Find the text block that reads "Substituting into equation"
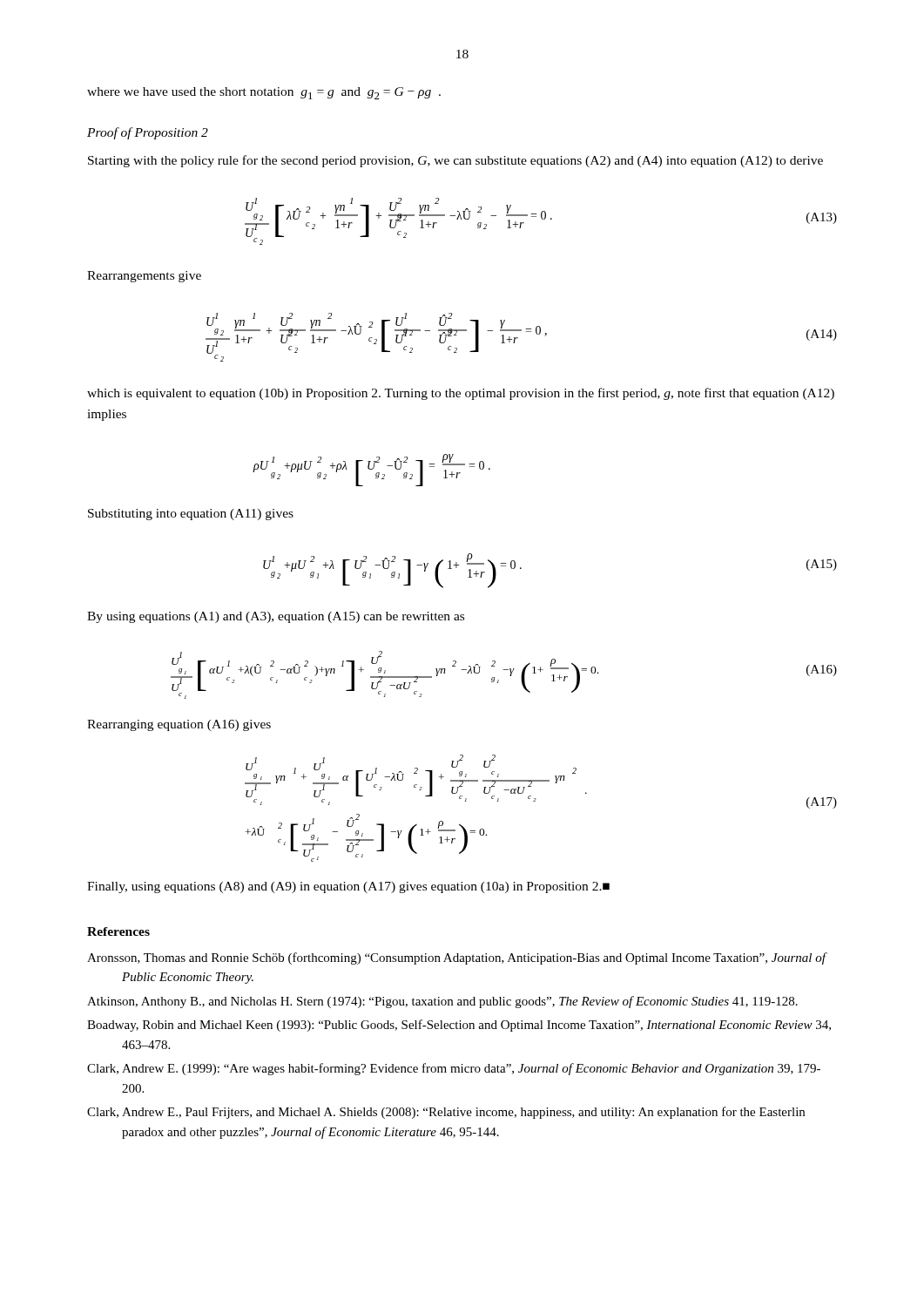 pos(190,512)
